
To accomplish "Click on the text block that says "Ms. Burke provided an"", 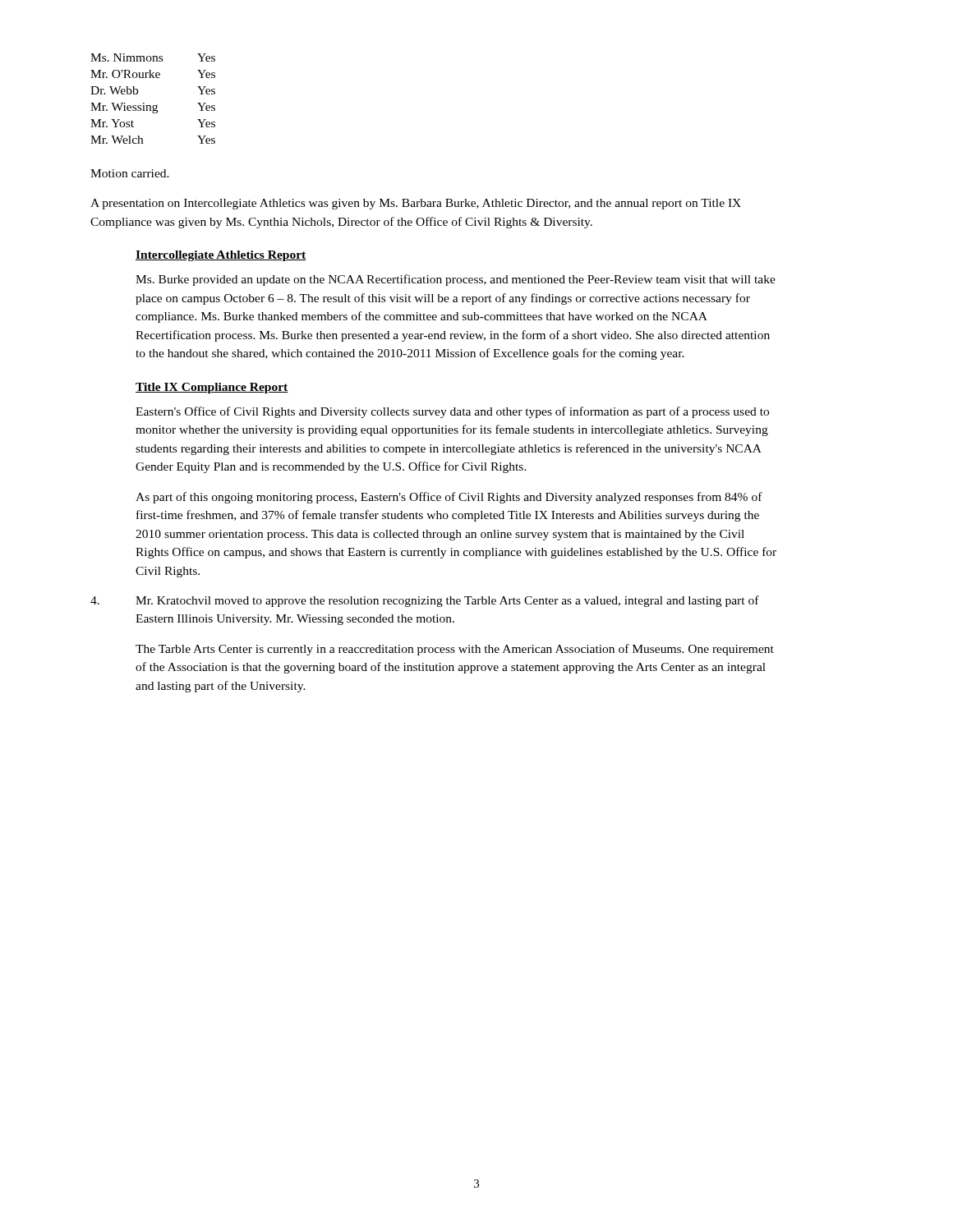I will pos(455,316).
